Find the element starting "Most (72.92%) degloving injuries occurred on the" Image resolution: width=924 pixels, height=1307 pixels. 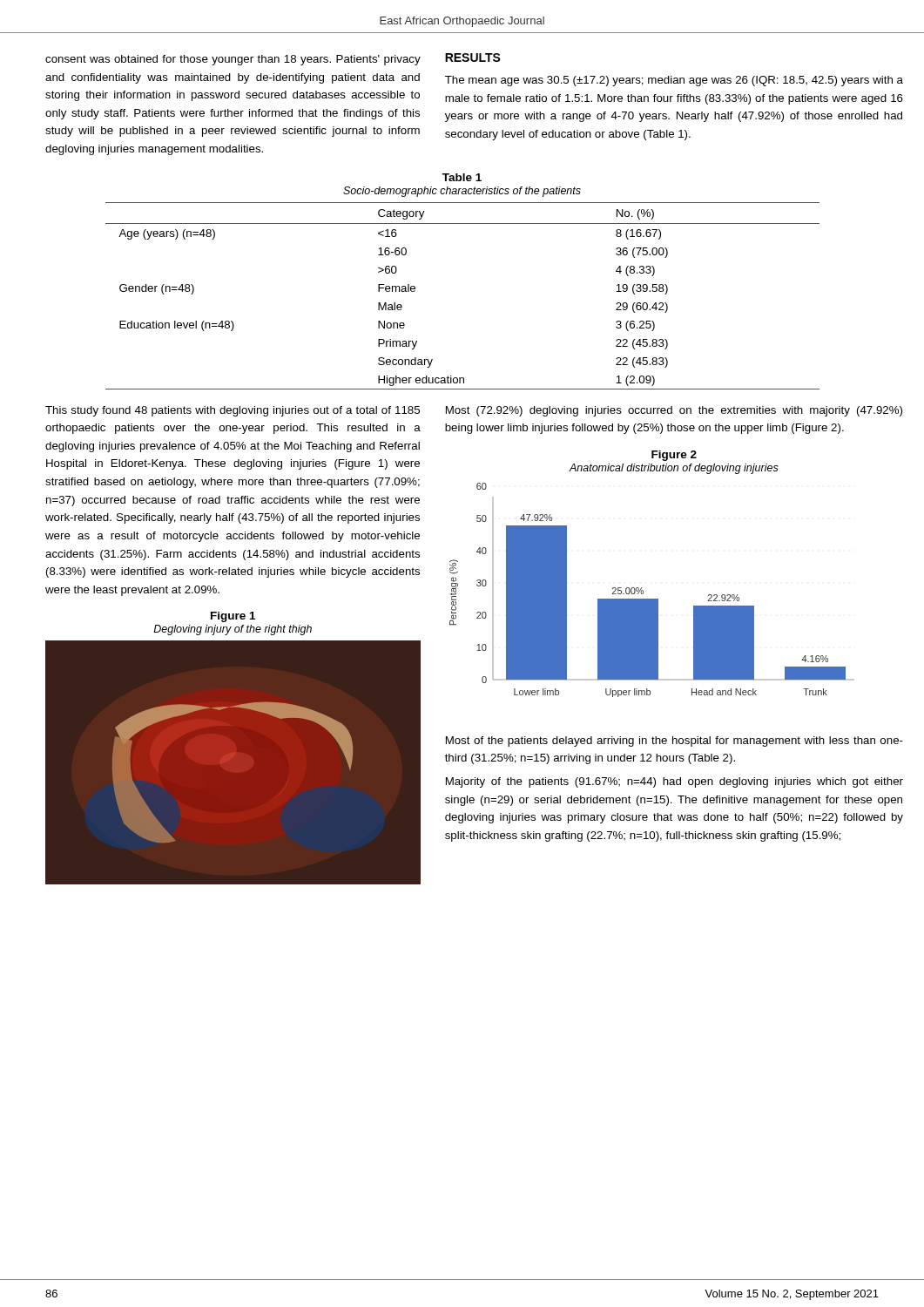click(x=674, y=419)
